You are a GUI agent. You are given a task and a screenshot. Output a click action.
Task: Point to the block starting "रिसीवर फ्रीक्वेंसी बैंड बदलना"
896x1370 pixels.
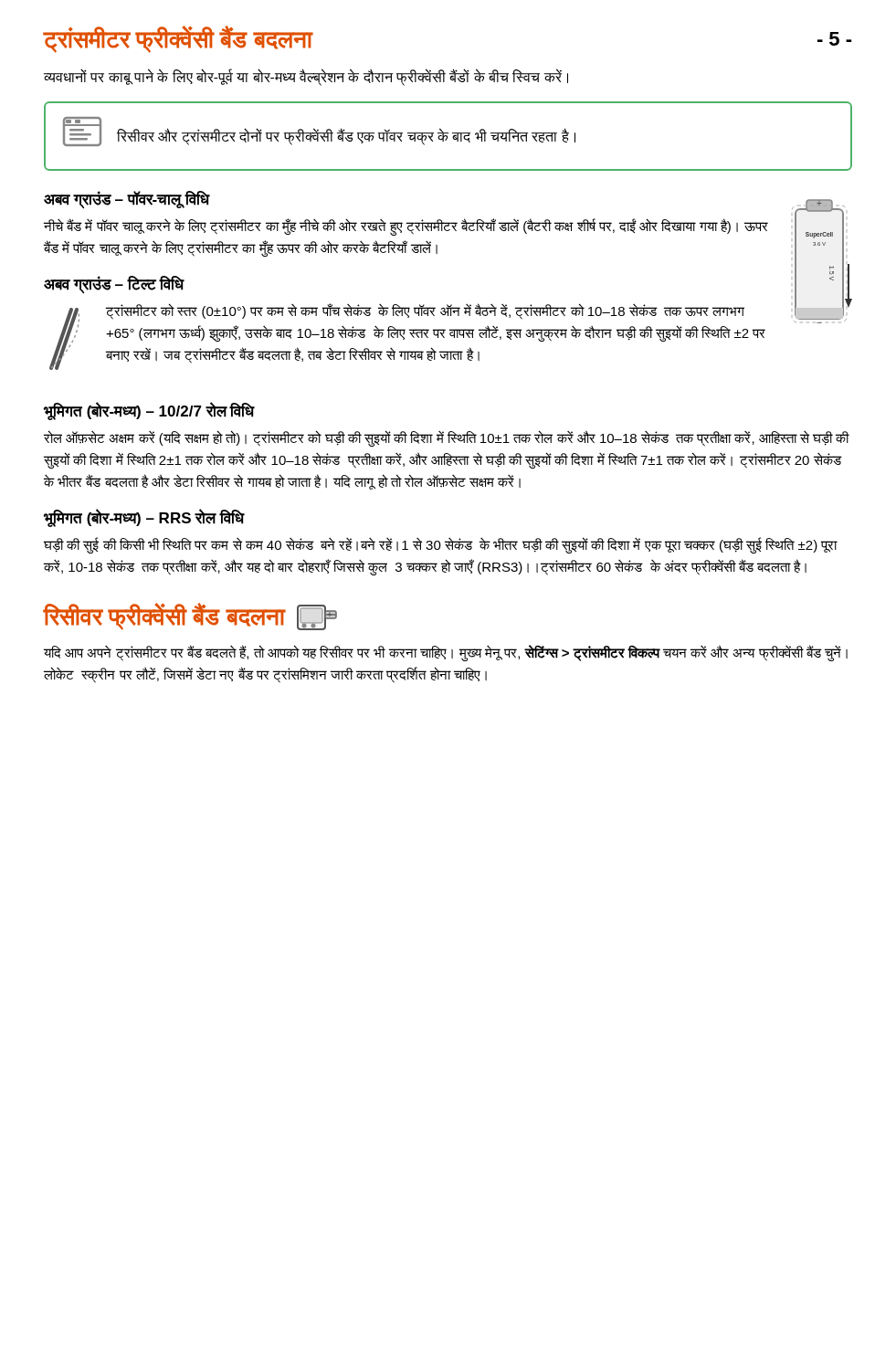(x=164, y=616)
